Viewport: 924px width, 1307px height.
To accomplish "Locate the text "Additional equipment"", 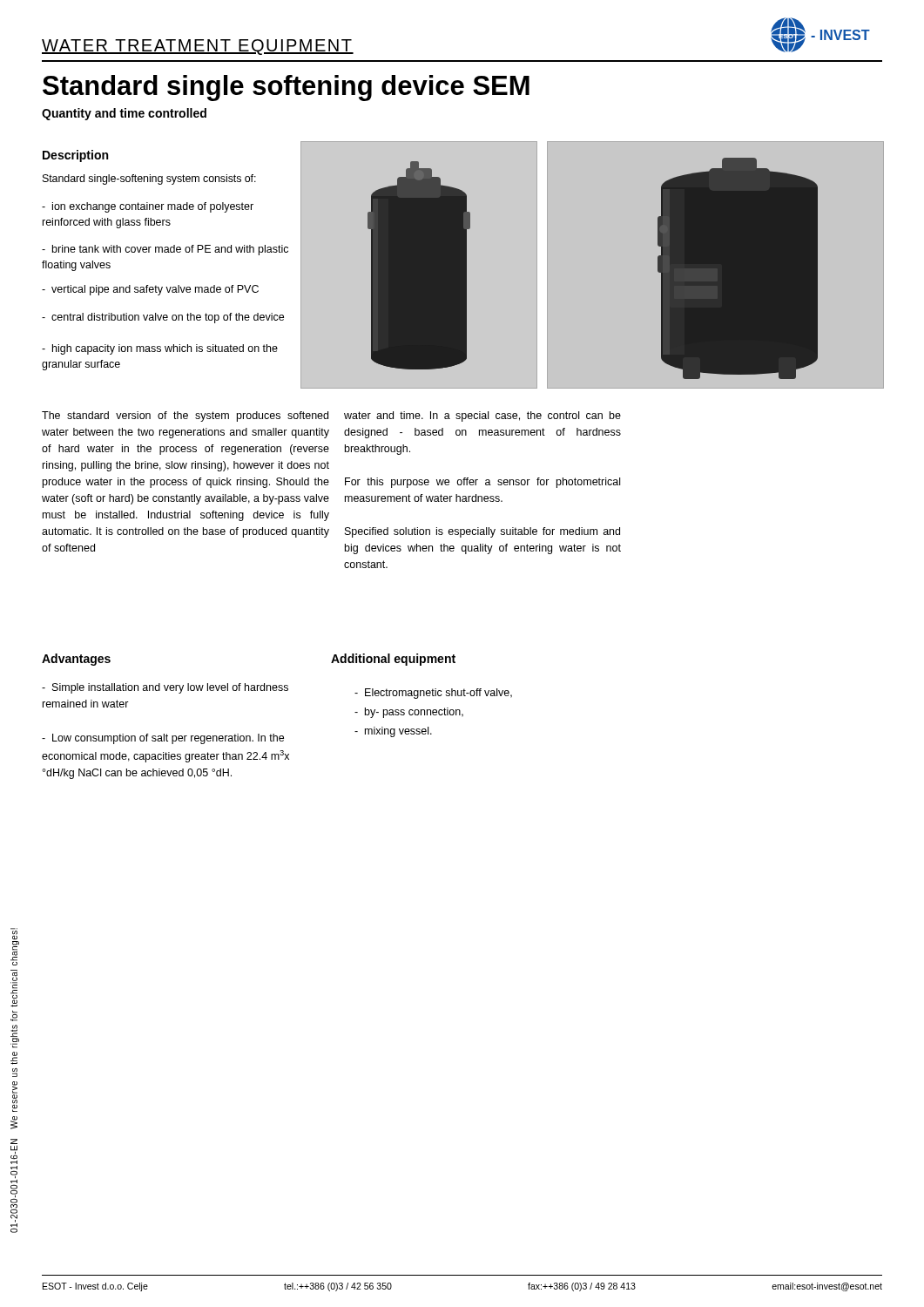I will pyautogui.click(x=393, y=659).
